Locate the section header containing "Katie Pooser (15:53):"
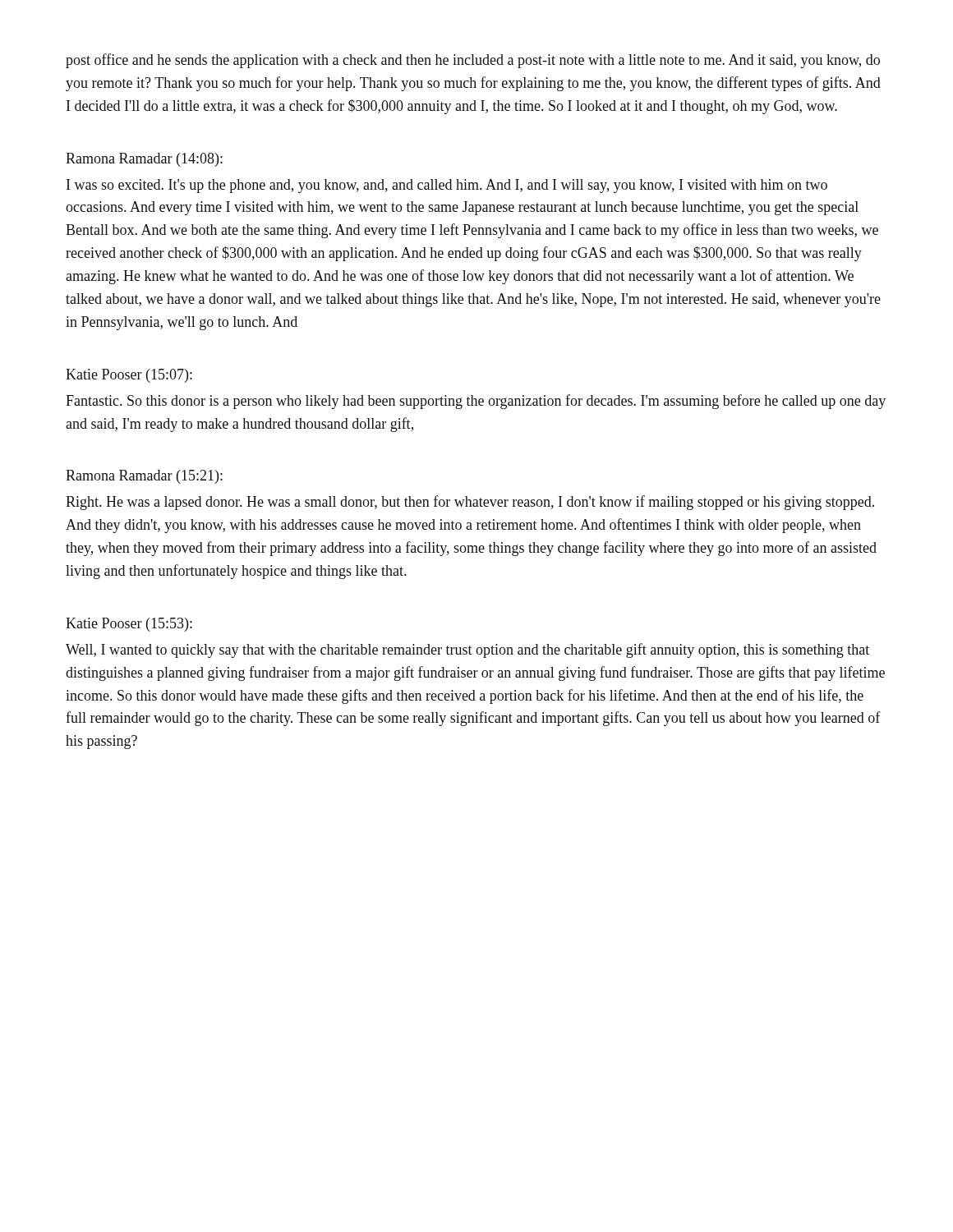 click(129, 623)
